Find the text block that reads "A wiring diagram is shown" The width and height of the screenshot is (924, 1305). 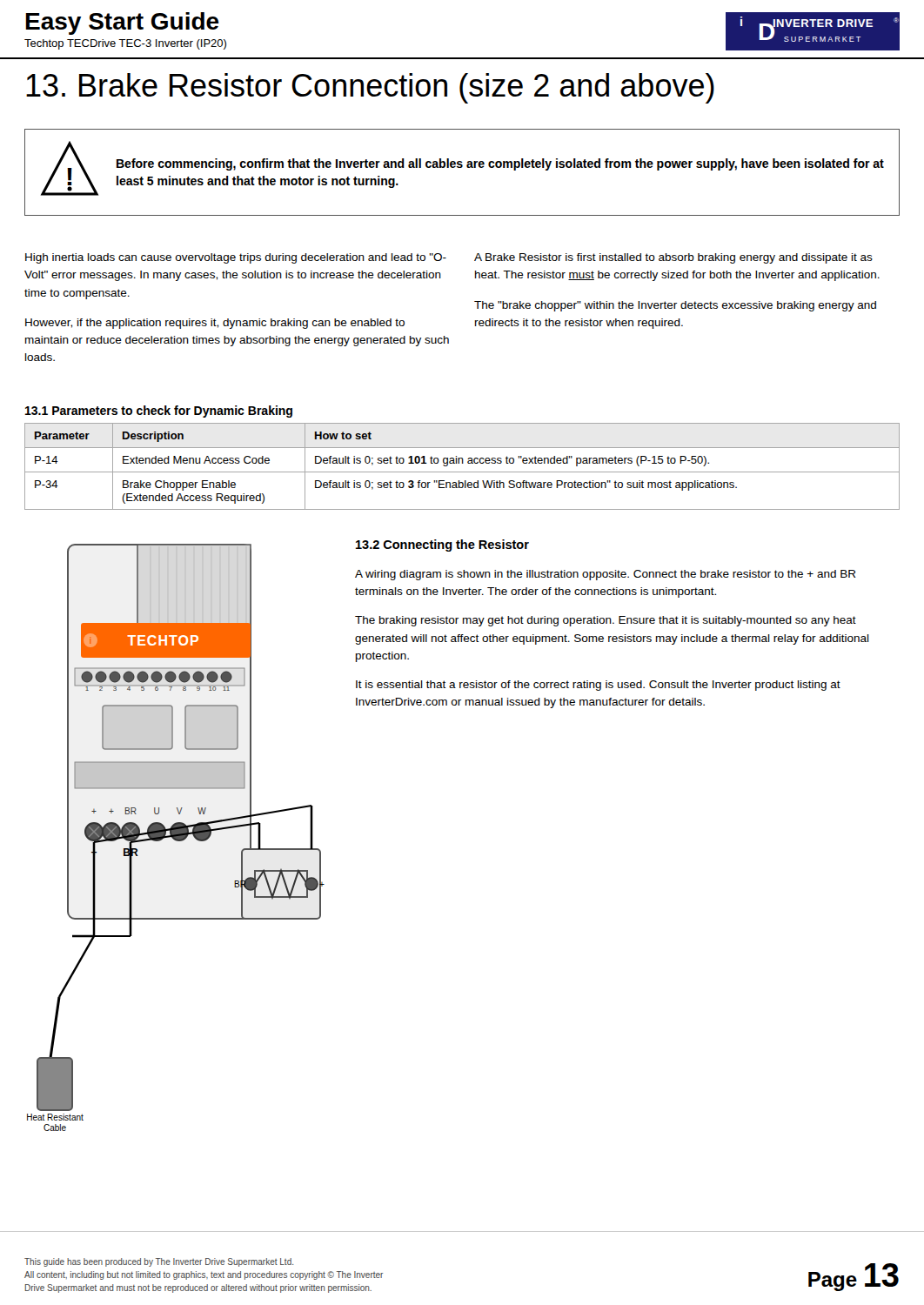[x=627, y=638]
